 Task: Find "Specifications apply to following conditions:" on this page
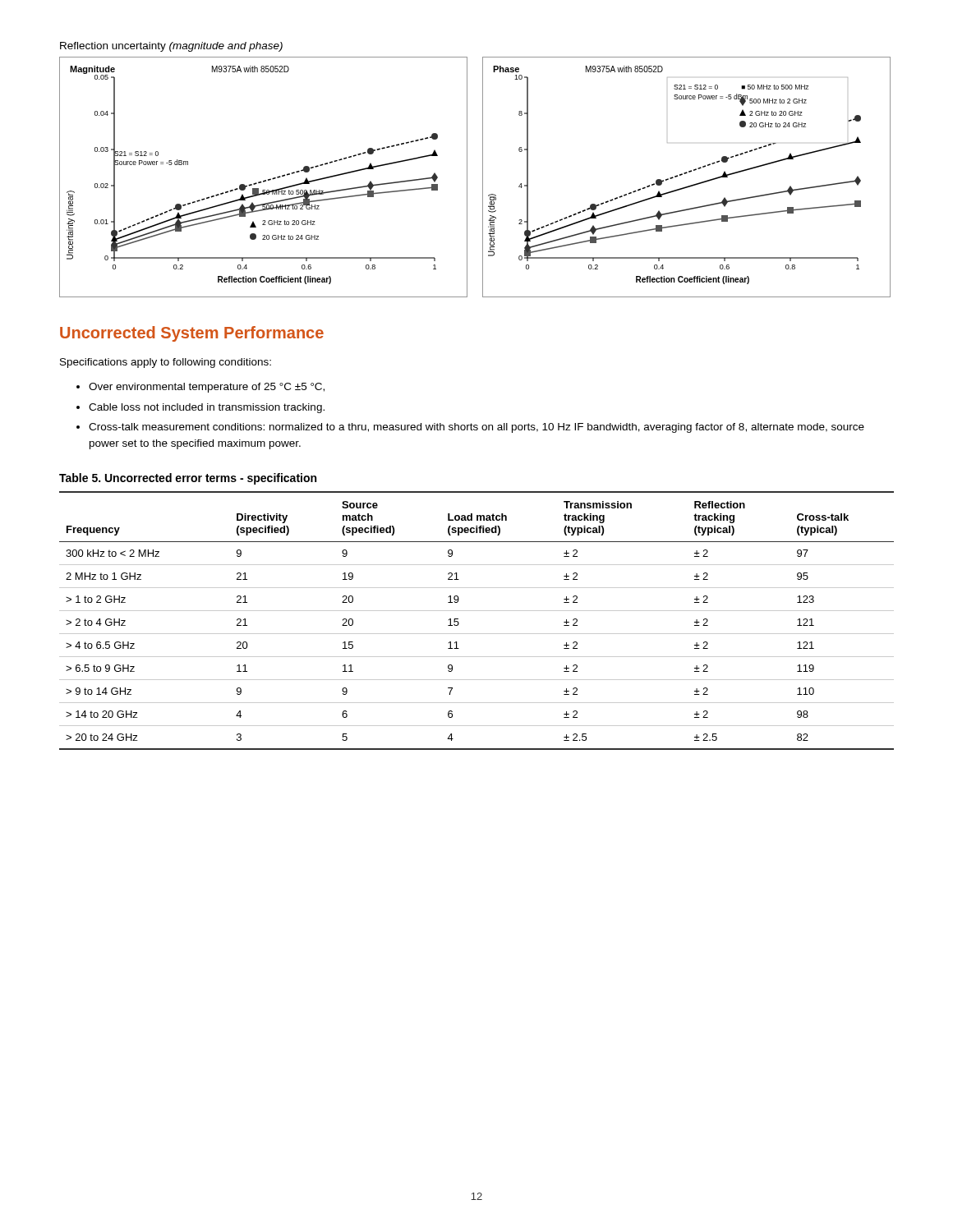[166, 362]
